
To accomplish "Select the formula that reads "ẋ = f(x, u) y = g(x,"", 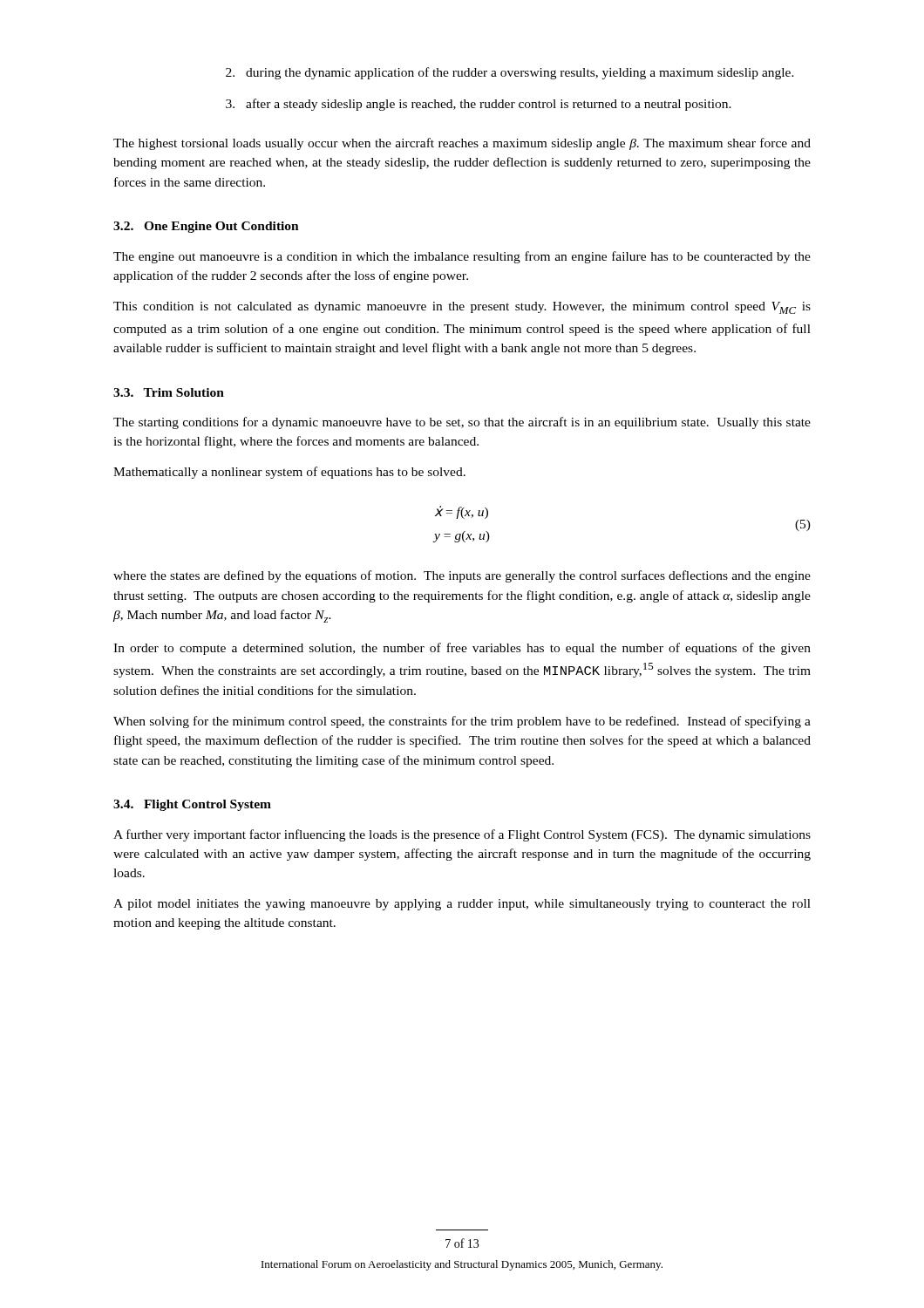I will pos(464,518).
